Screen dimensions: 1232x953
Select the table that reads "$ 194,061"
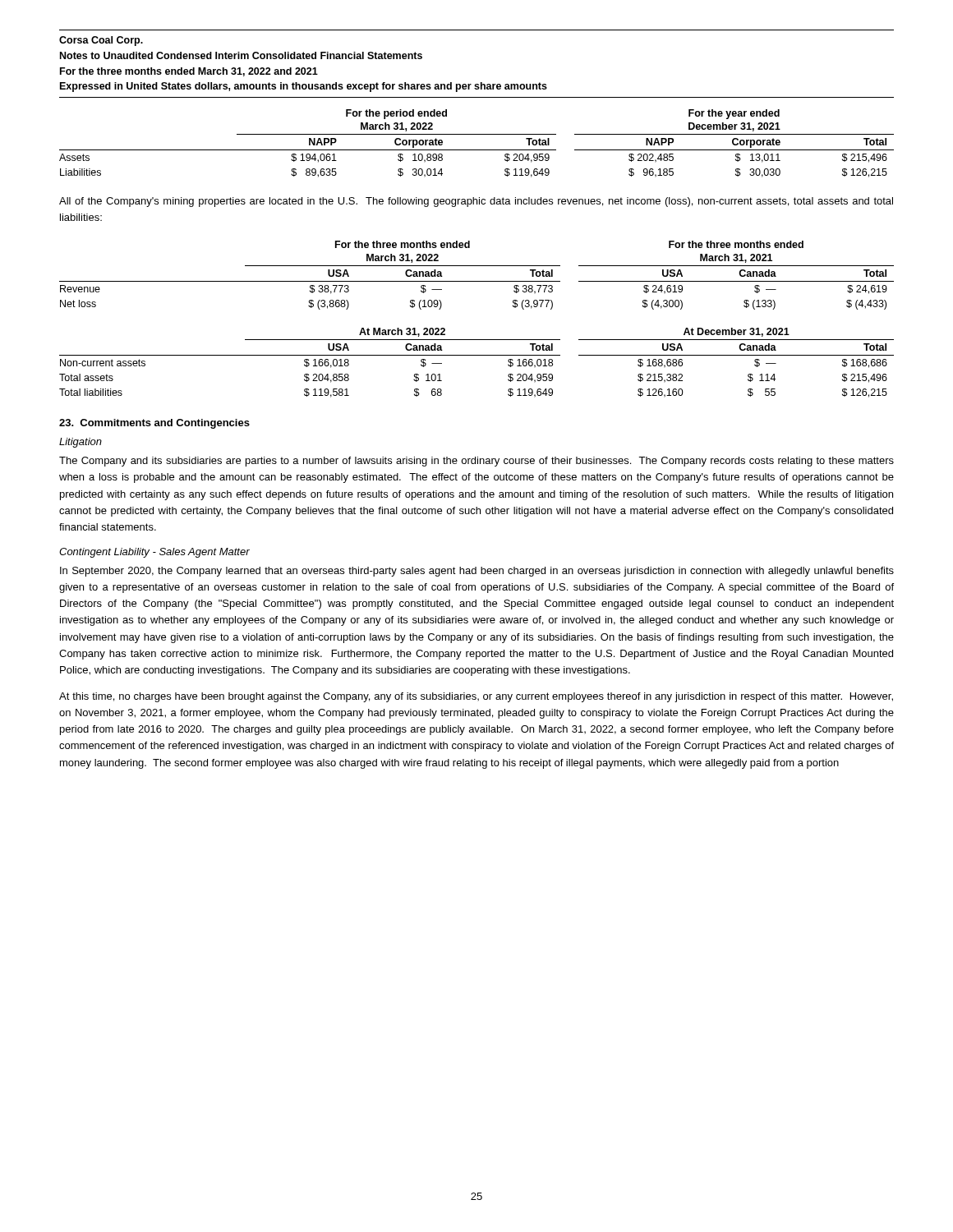476,143
